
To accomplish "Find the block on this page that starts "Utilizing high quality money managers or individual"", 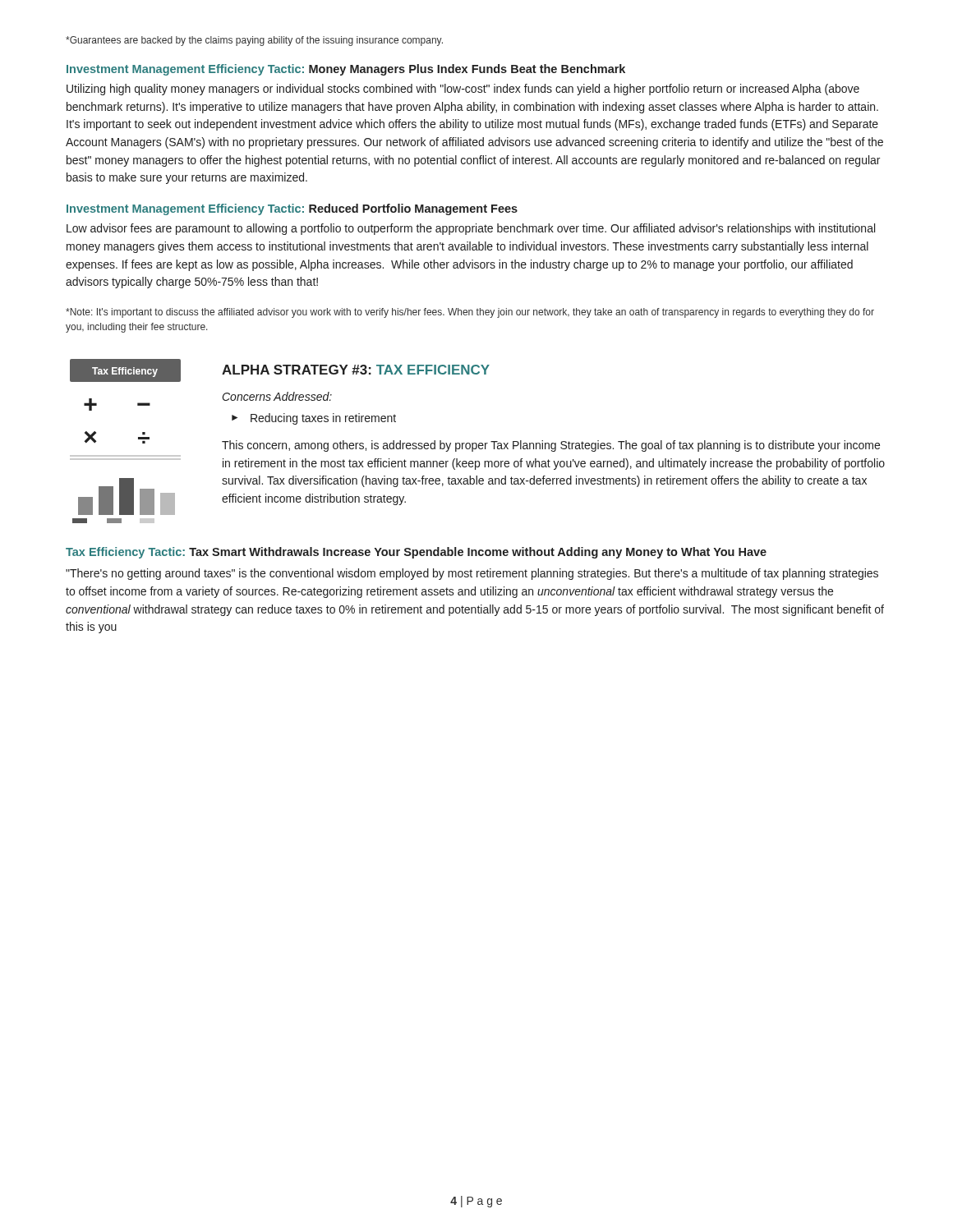I will coord(476,134).
